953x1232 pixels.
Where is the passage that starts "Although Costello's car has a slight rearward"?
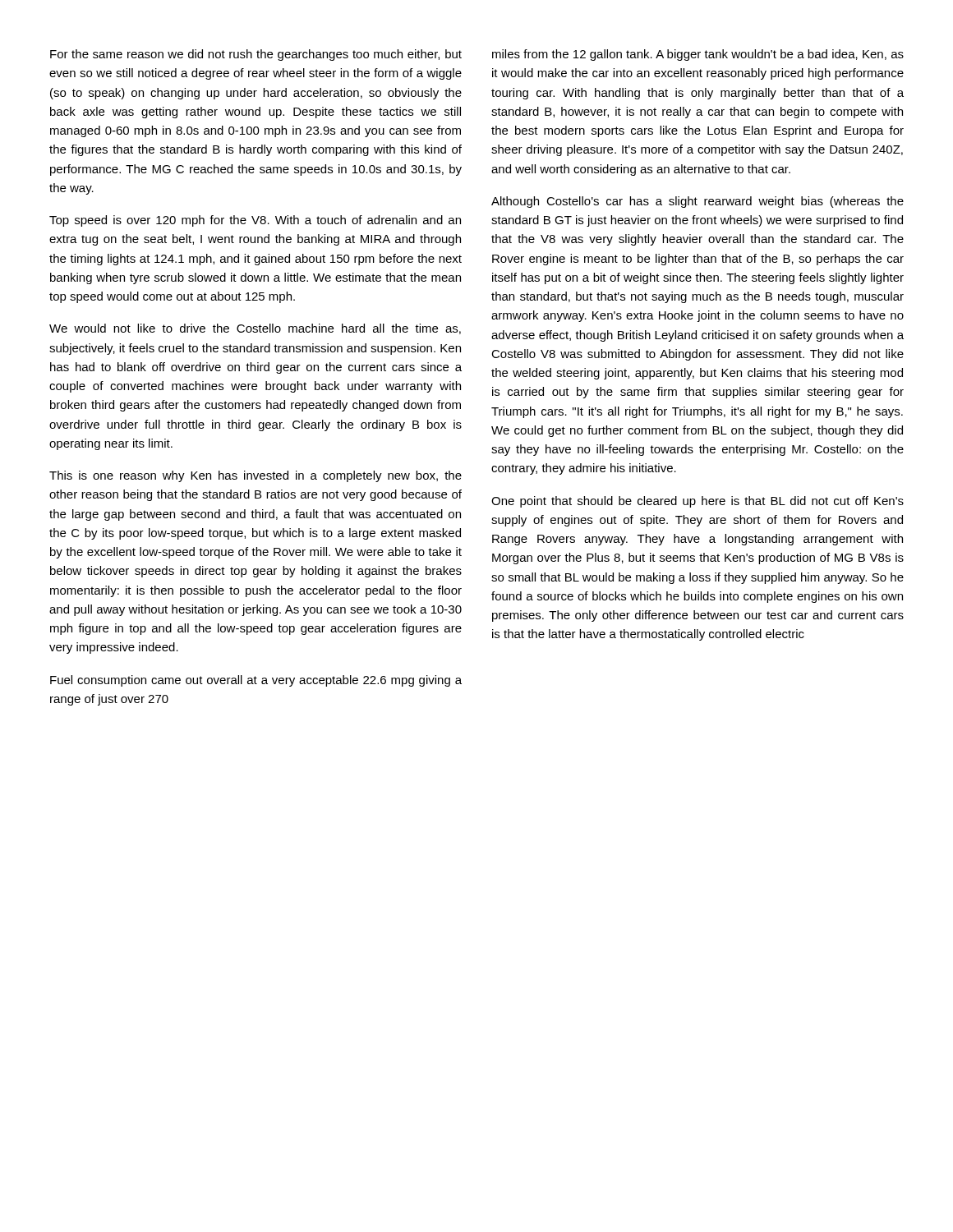click(698, 334)
